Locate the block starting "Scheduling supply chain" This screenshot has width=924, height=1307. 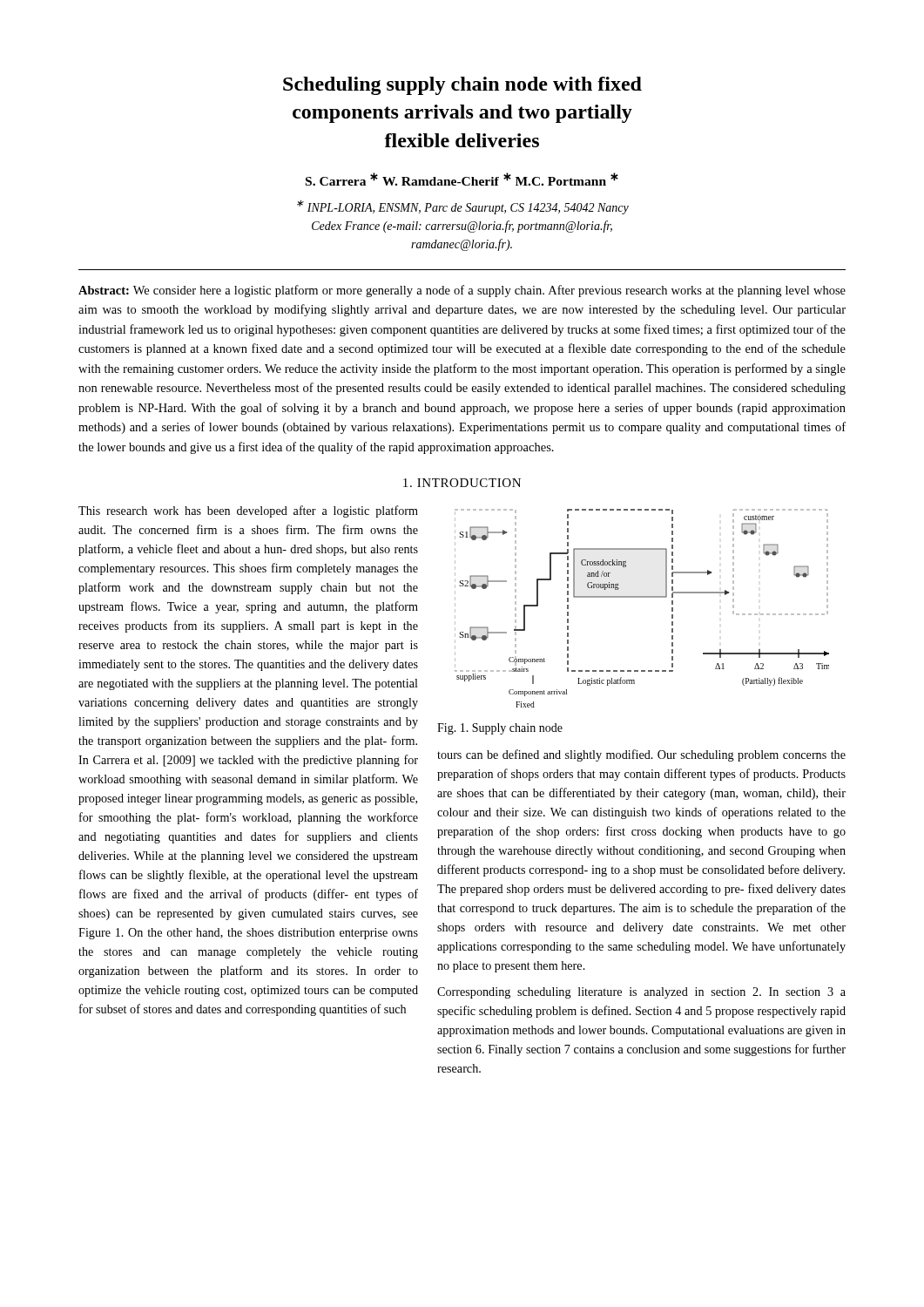(x=462, y=112)
